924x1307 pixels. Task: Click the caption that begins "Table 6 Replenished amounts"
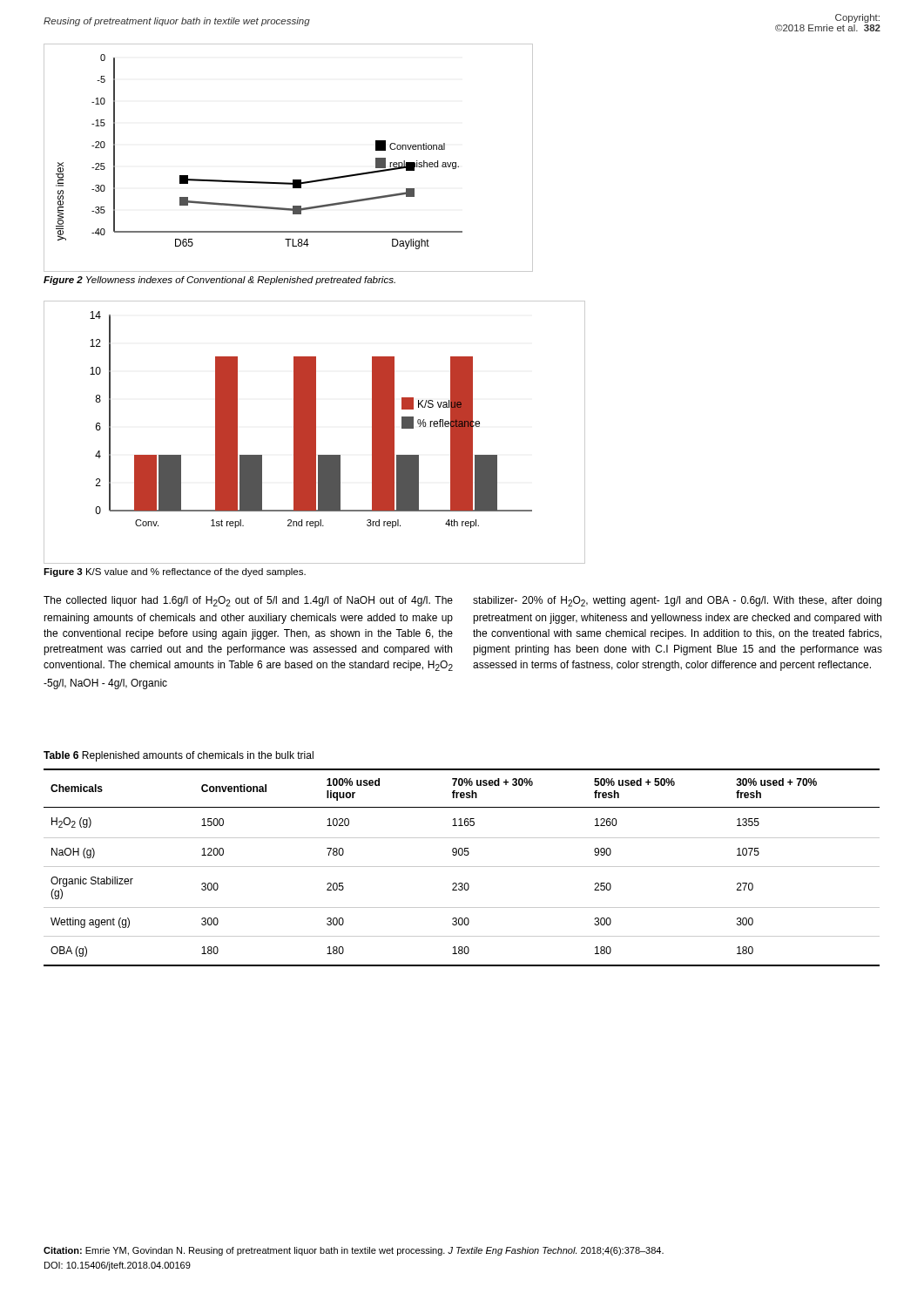point(179,755)
